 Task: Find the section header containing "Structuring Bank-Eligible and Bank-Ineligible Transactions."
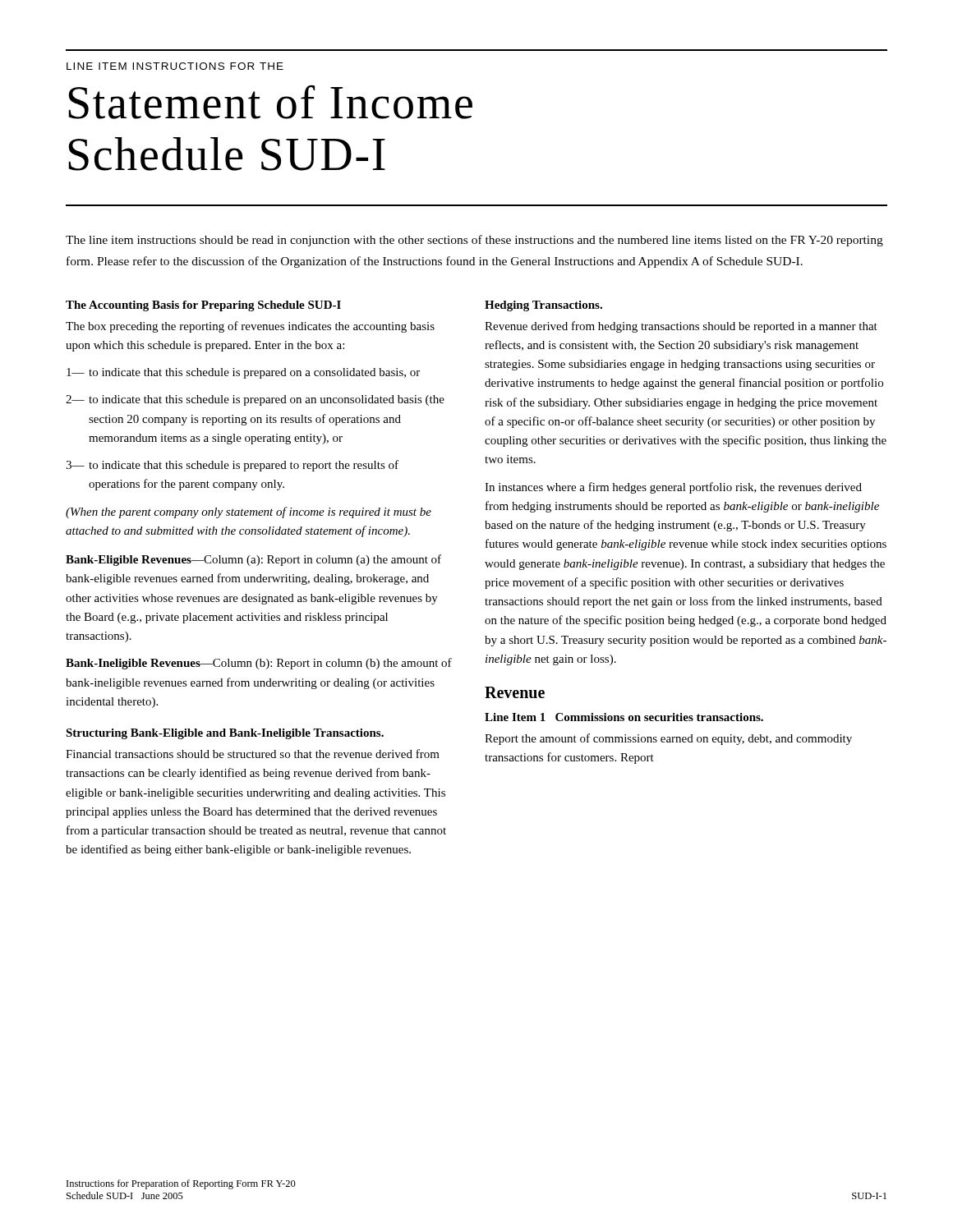coord(225,733)
